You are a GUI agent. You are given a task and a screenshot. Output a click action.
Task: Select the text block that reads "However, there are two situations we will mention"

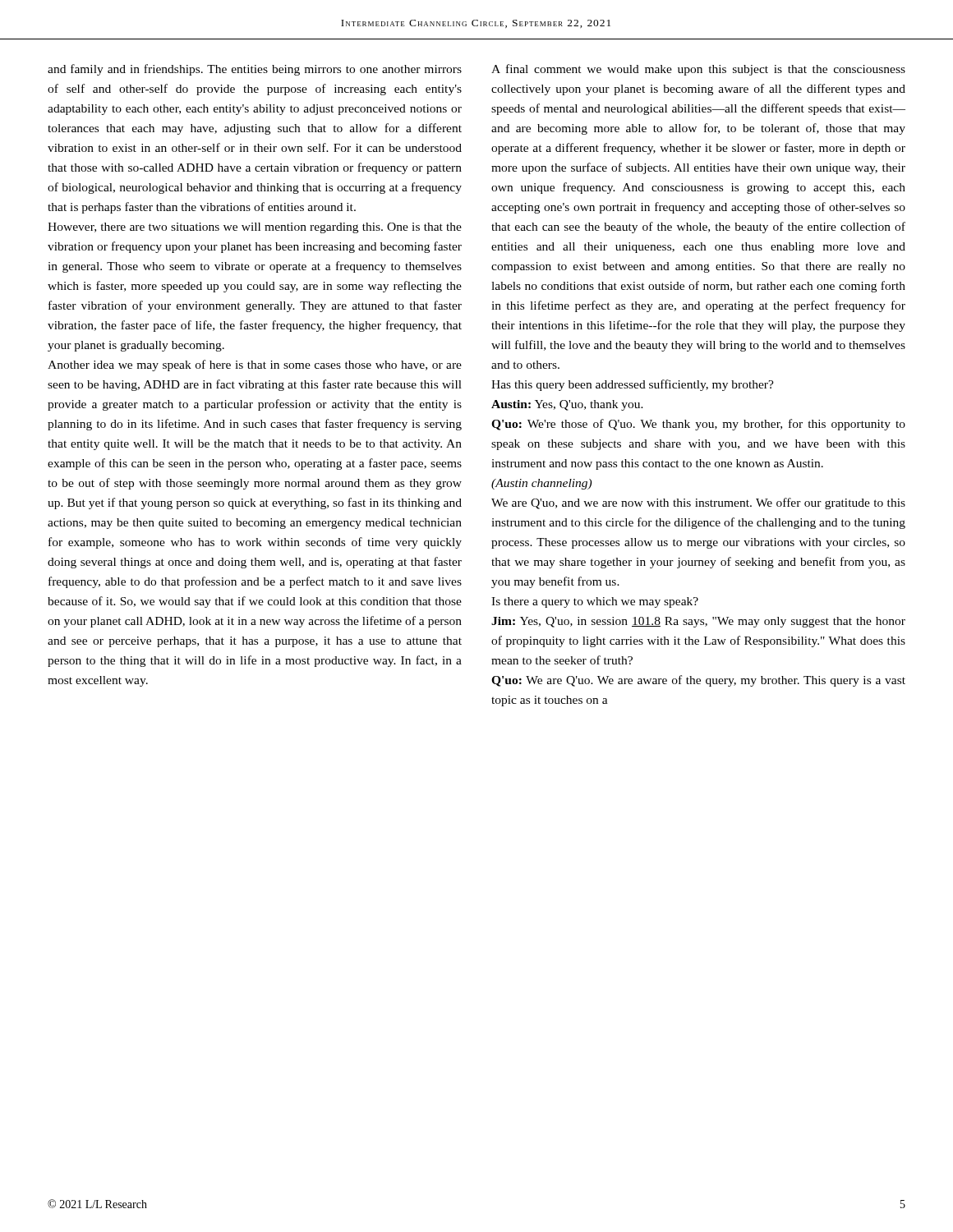point(255,286)
